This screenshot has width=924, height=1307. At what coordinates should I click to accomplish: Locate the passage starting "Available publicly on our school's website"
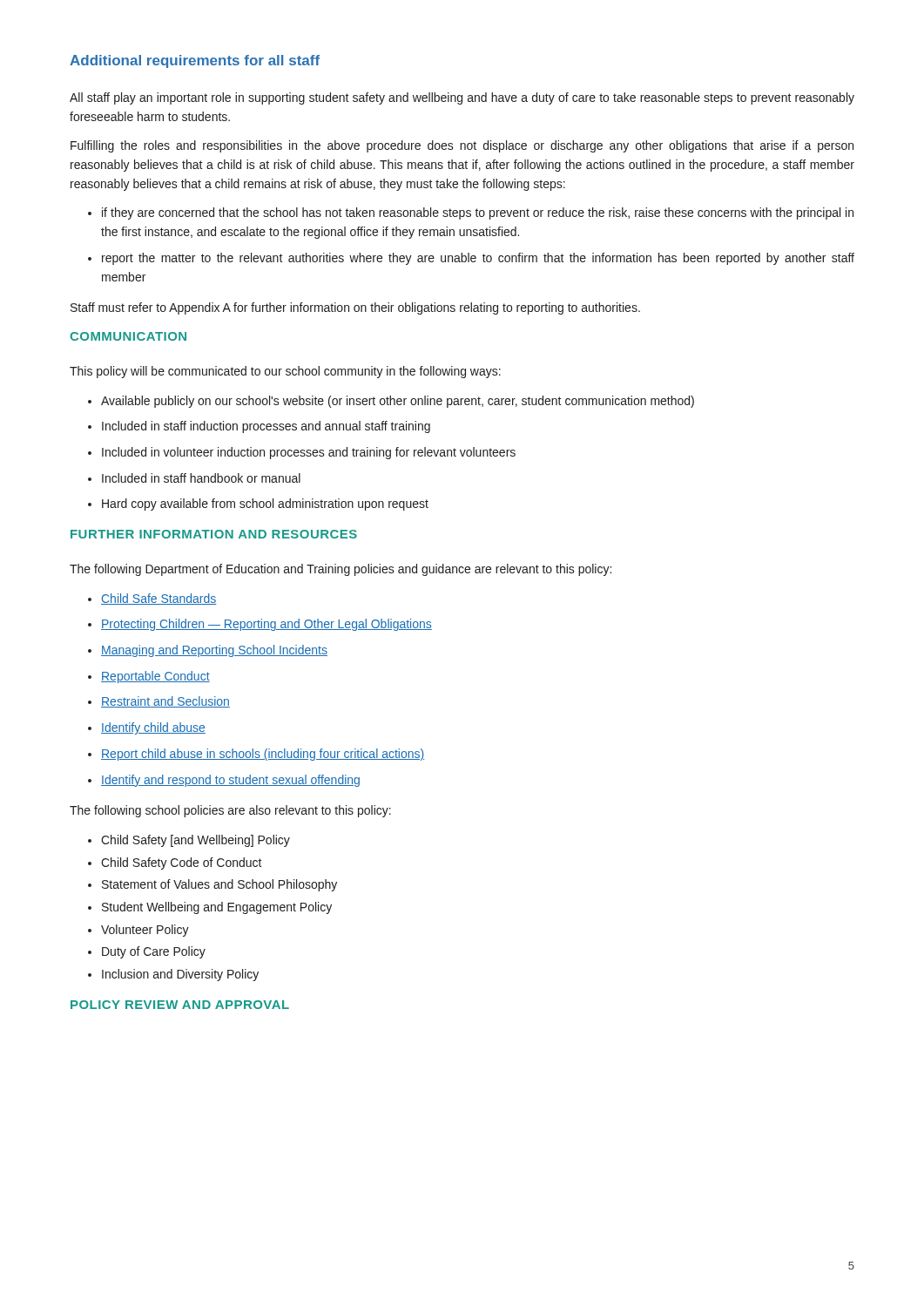pyautogui.click(x=398, y=400)
